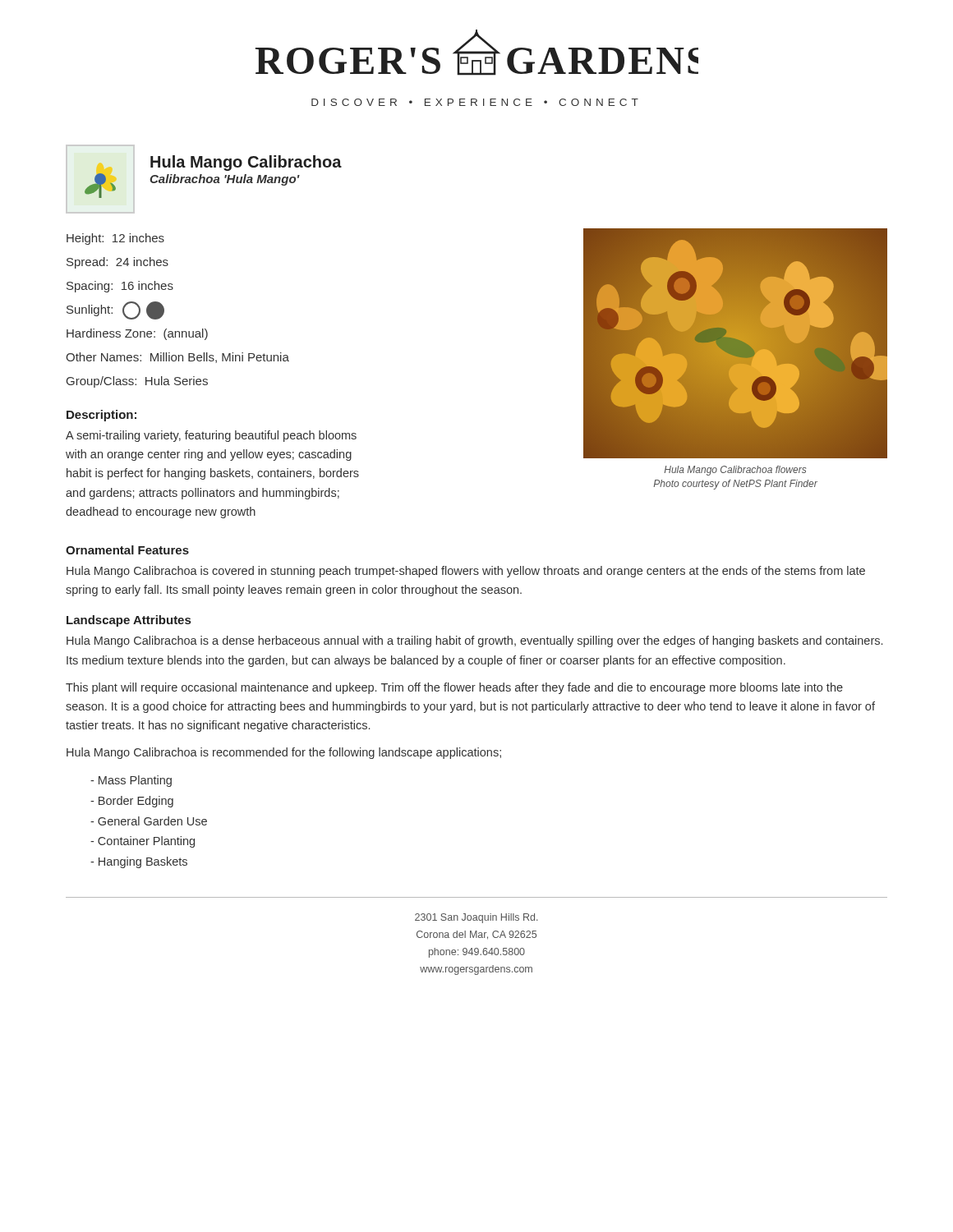Point to "Hula Mango Calibrachoa"
The width and height of the screenshot is (953, 1232).
tap(245, 162)
